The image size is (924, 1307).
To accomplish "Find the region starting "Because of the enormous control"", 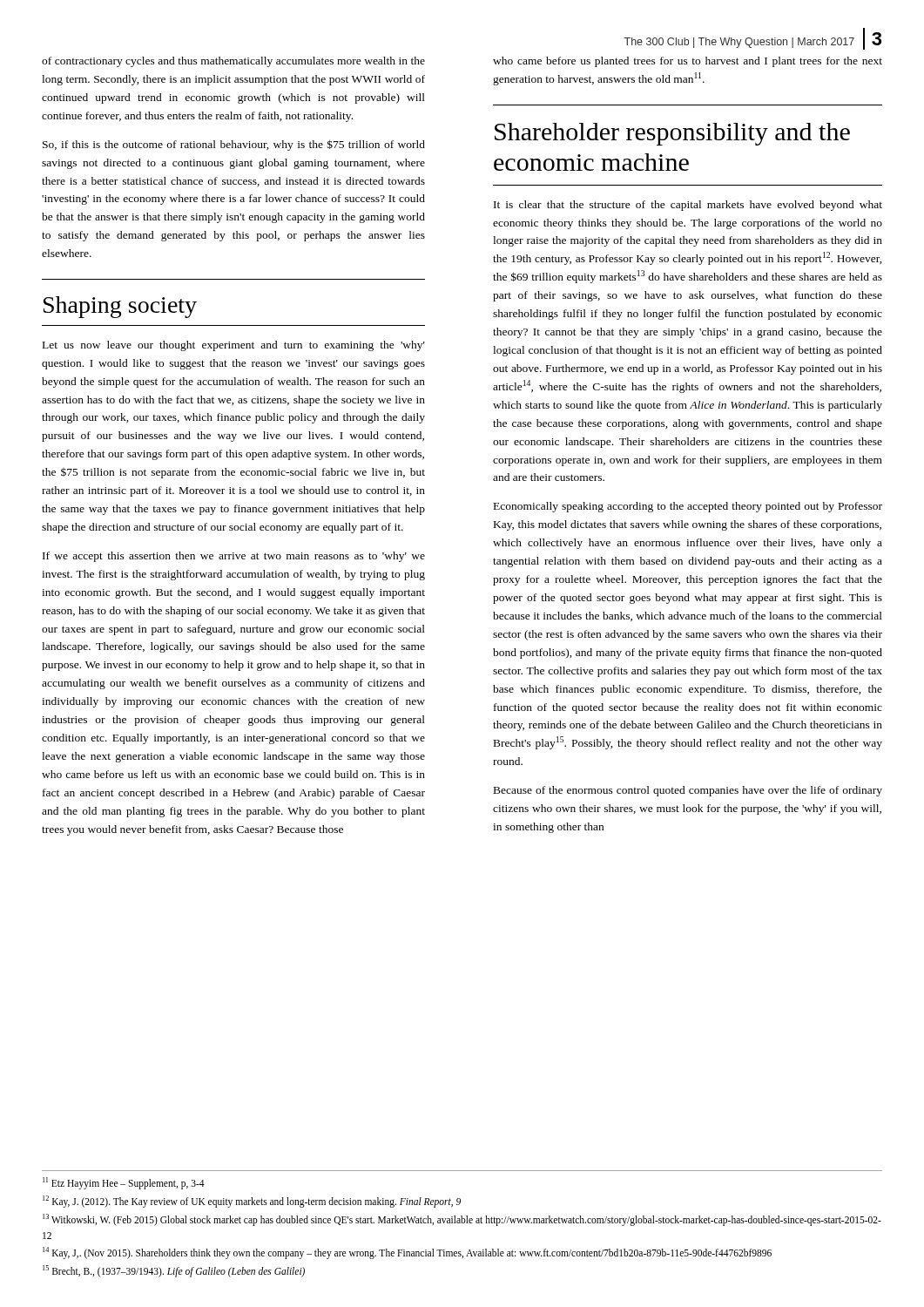I will [688, 809].
